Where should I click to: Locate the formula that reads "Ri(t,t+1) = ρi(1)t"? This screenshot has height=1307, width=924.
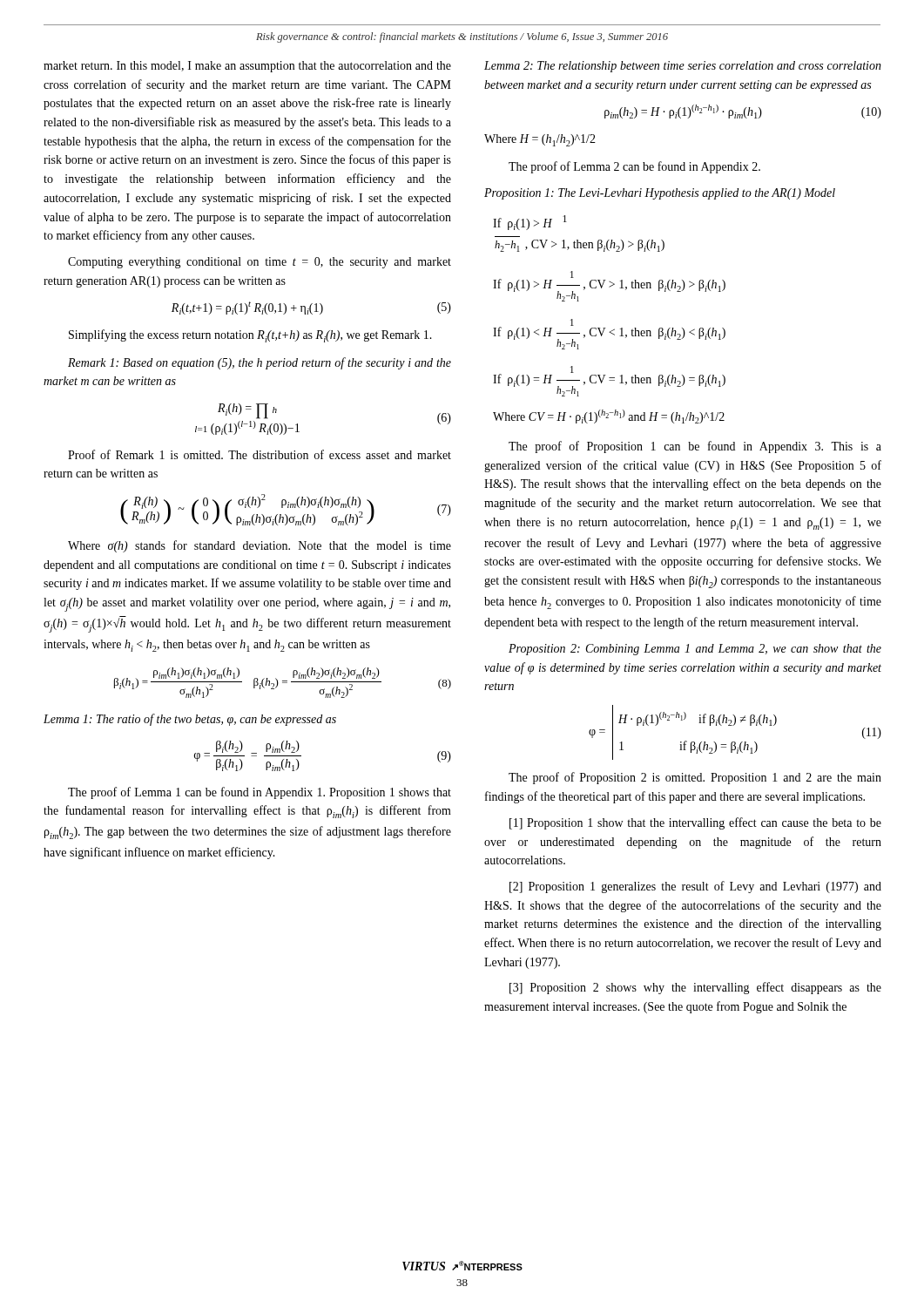click(247, 308)
